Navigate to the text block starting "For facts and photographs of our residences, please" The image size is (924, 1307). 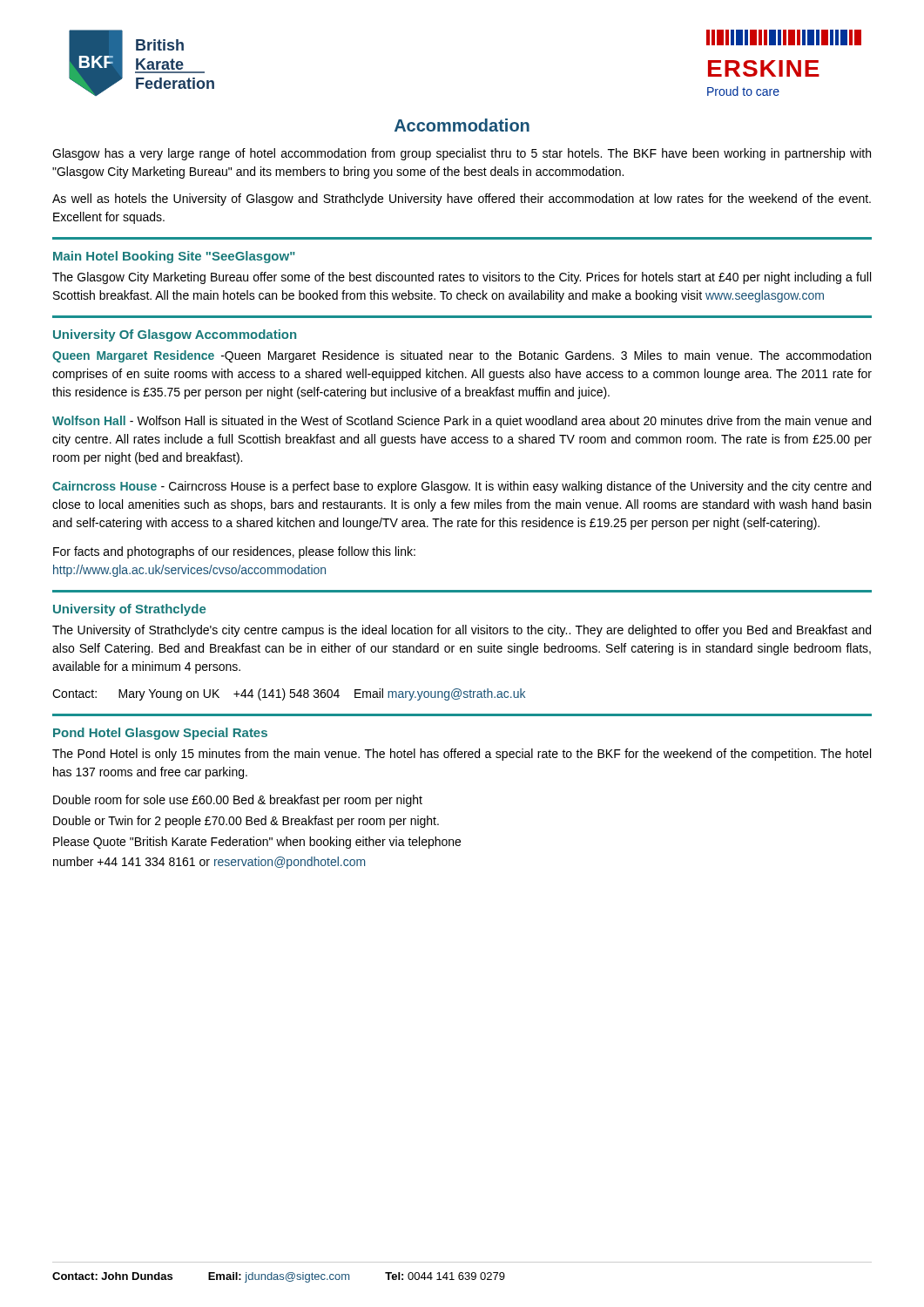pyautogui.click(x=234, y=552)
